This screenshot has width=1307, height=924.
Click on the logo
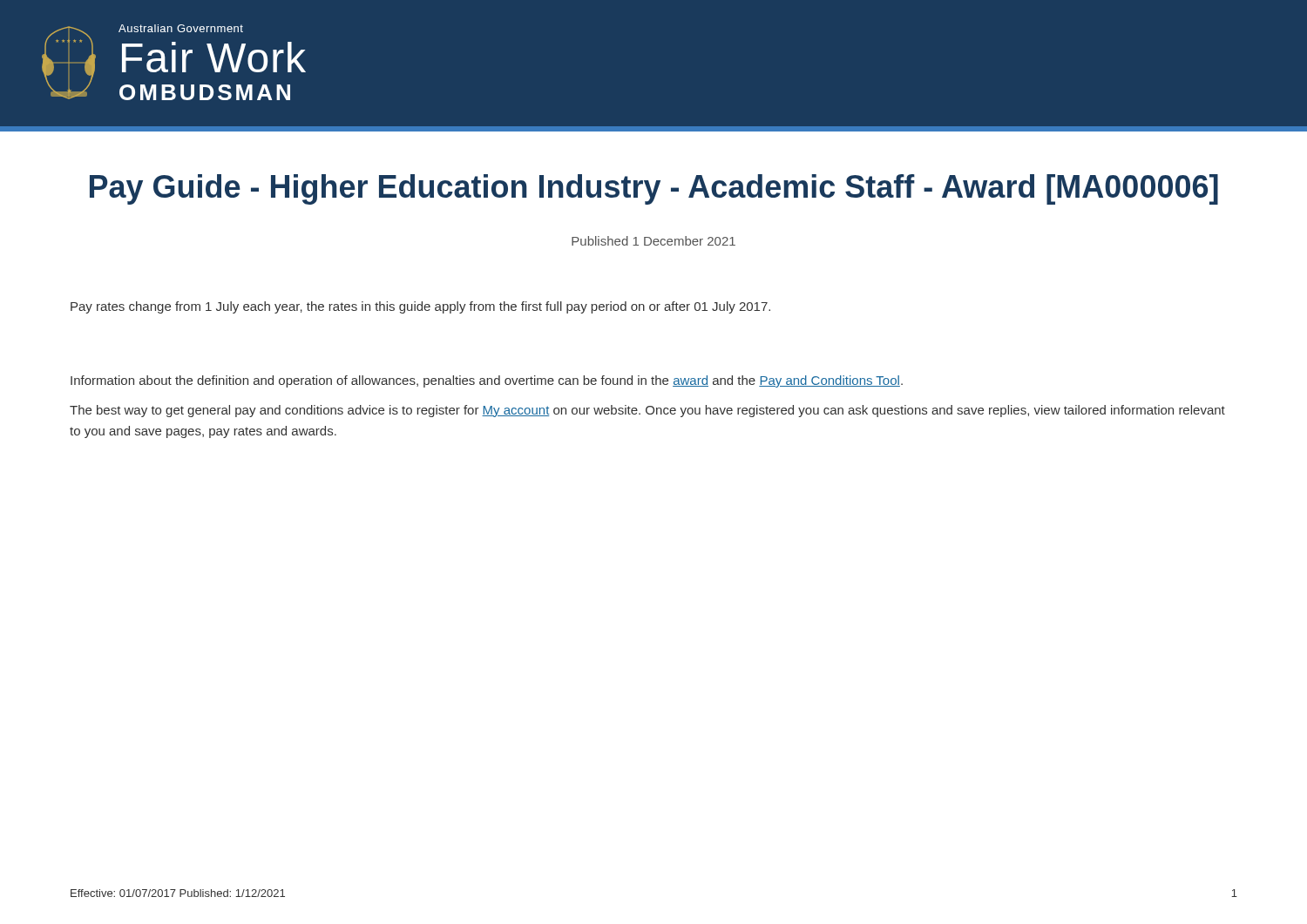(x=654, y=66)
